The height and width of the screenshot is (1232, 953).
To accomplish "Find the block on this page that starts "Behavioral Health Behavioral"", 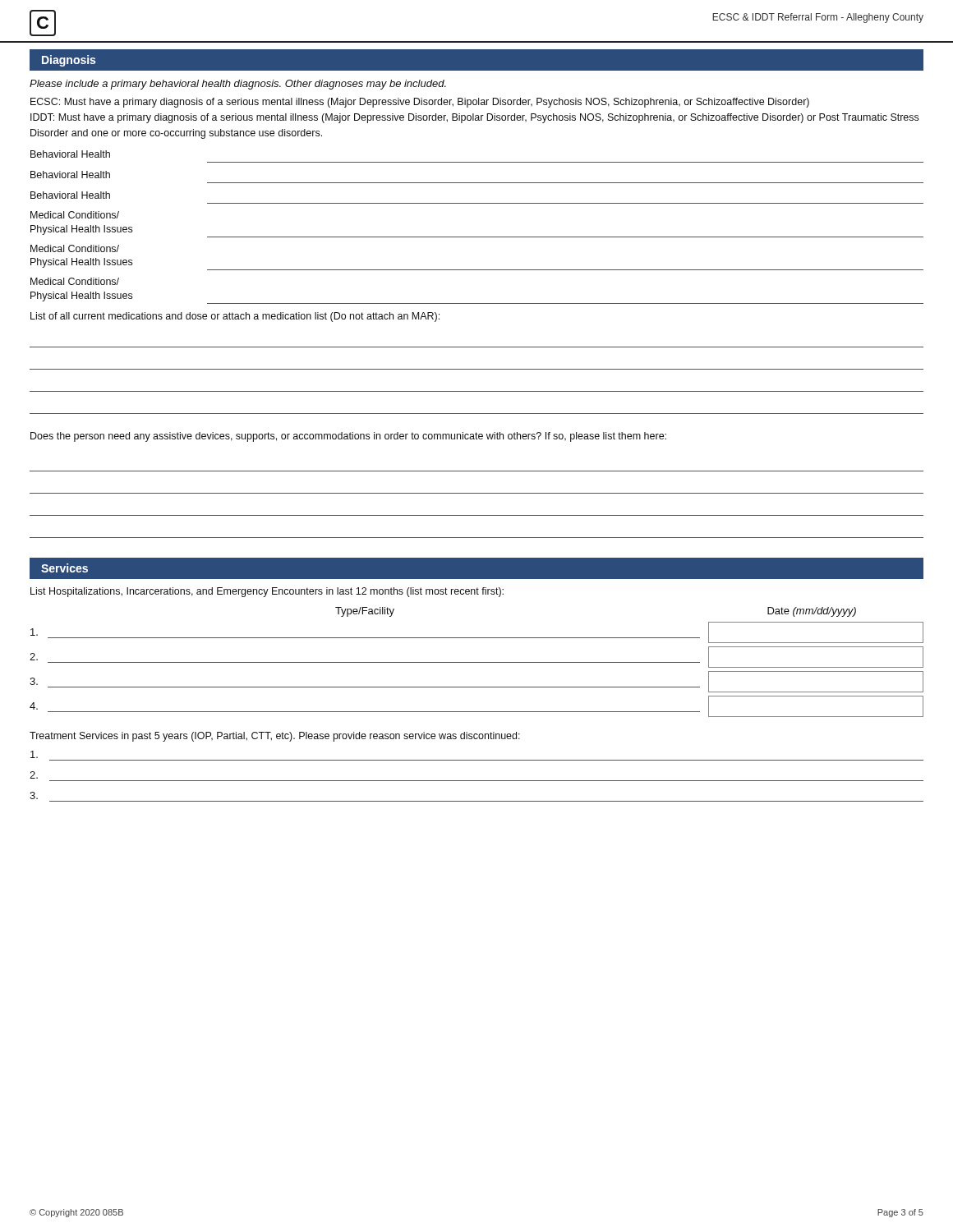I will 476,225.
